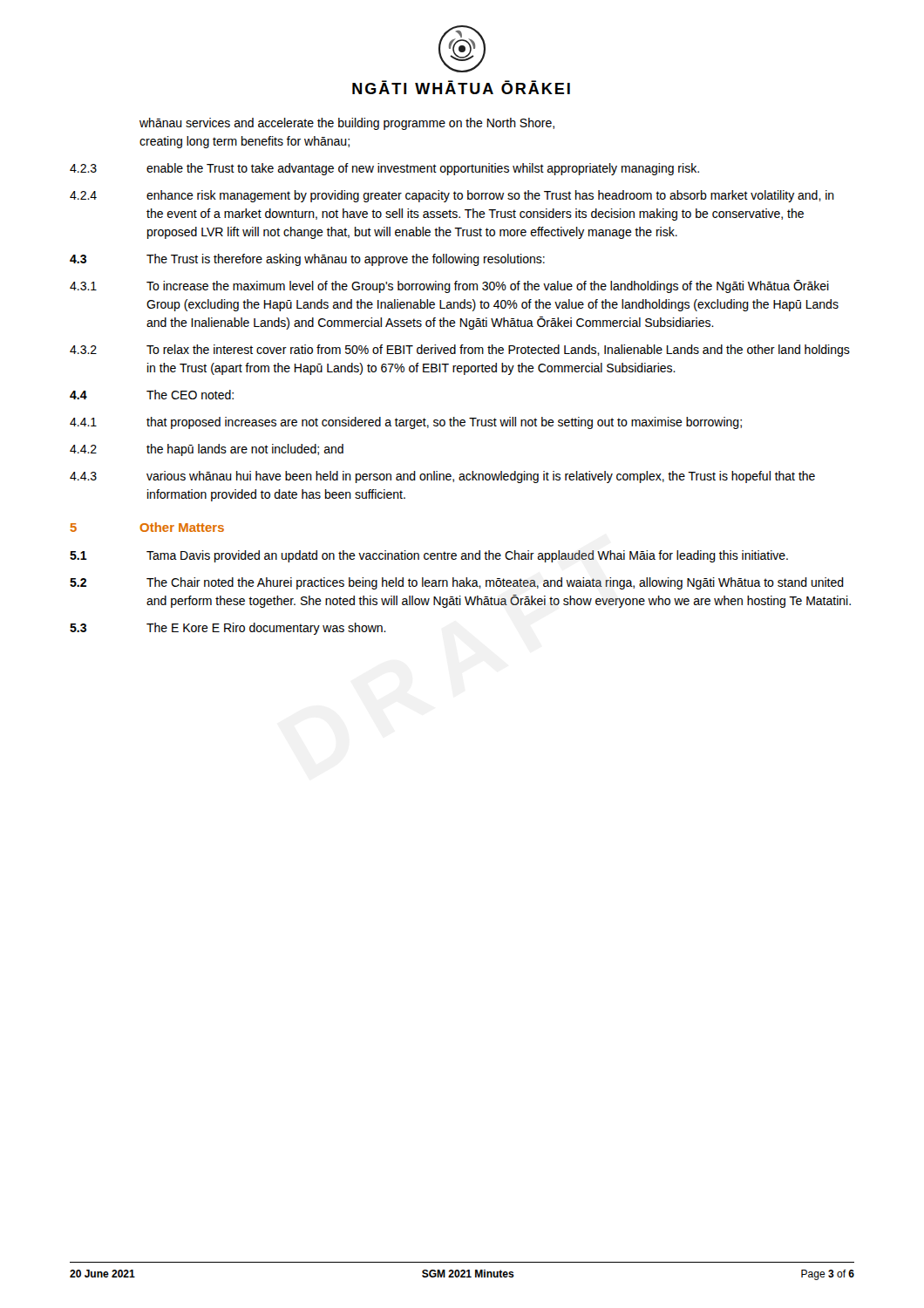Click the passage that begins "4.2.4 enhance risk"

click(462, 214)
